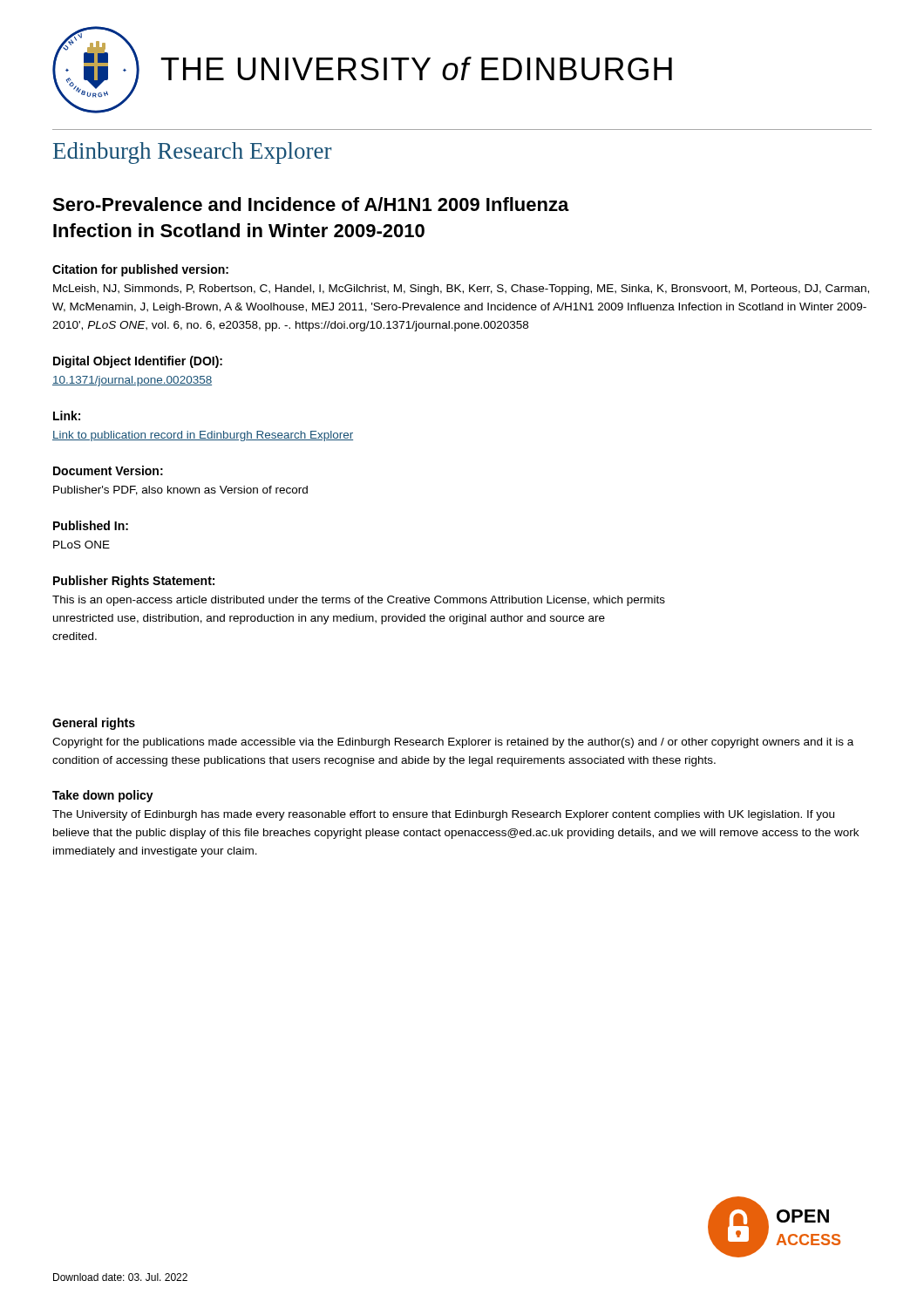Find the block starting "THE UNIVERSITY of EDINBURGH"

coord(418,69)
